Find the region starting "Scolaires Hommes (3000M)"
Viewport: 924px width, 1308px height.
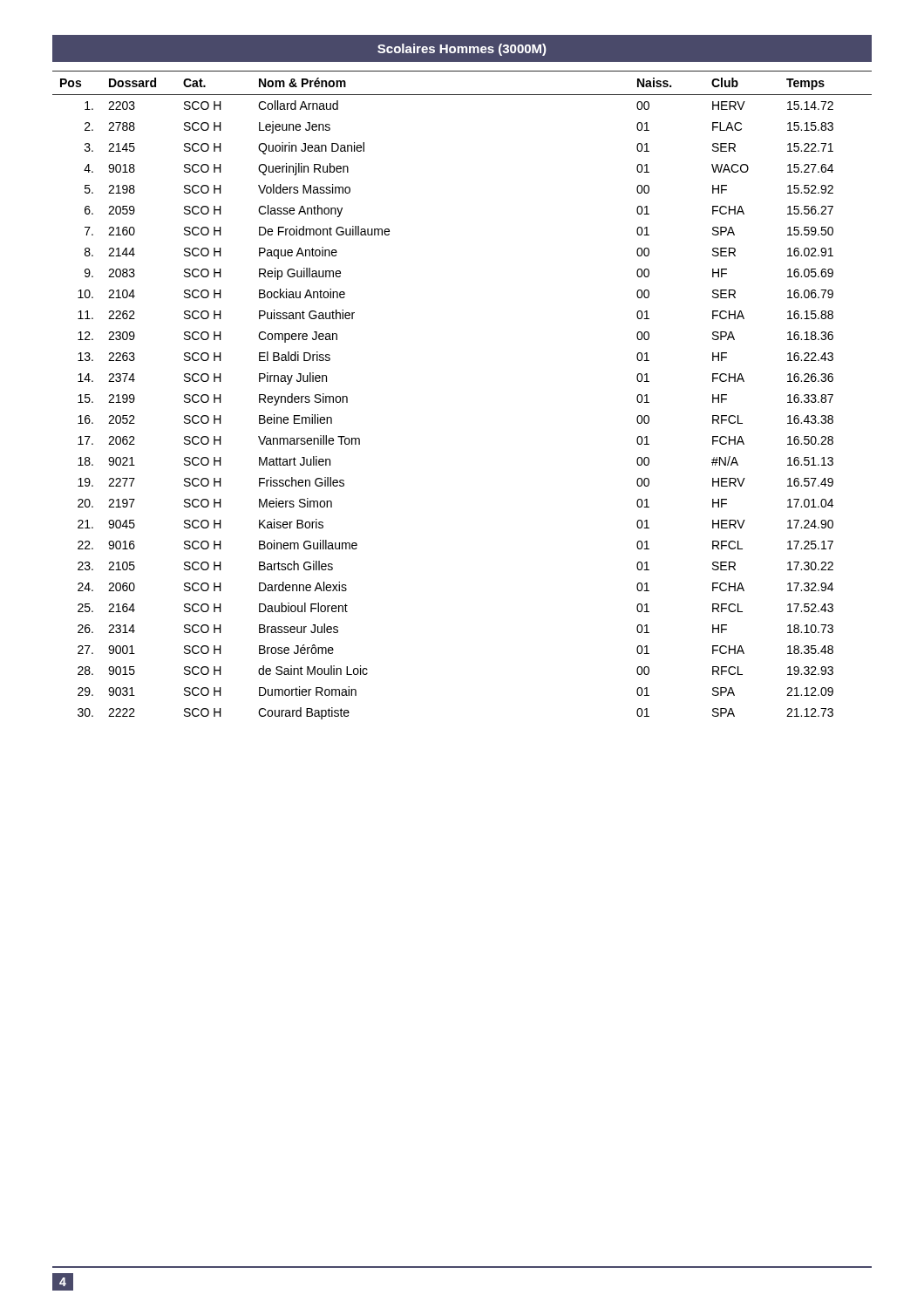(462, 48)
